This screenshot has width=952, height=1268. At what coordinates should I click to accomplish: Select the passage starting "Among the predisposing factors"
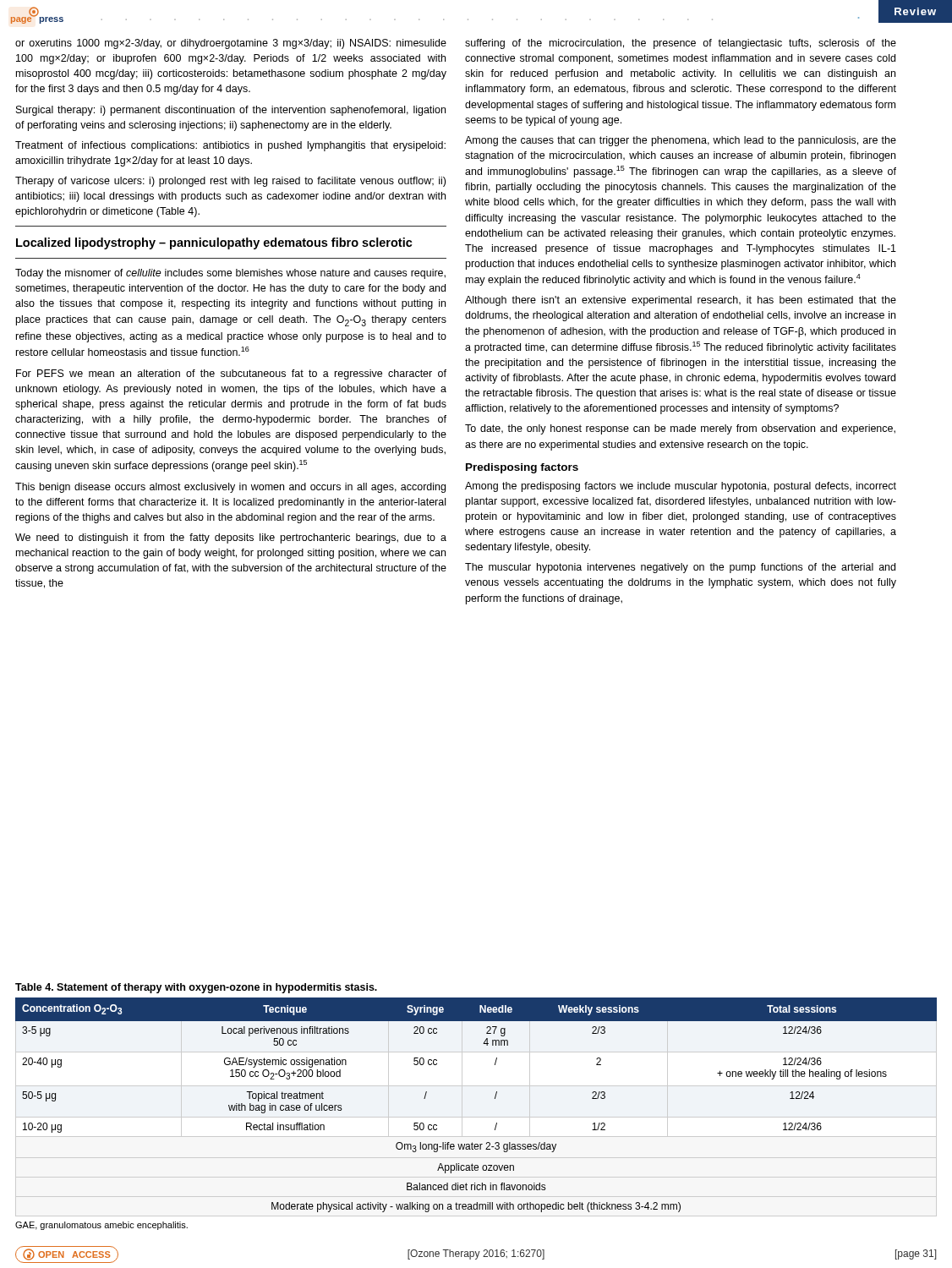(x=681, y=542)
